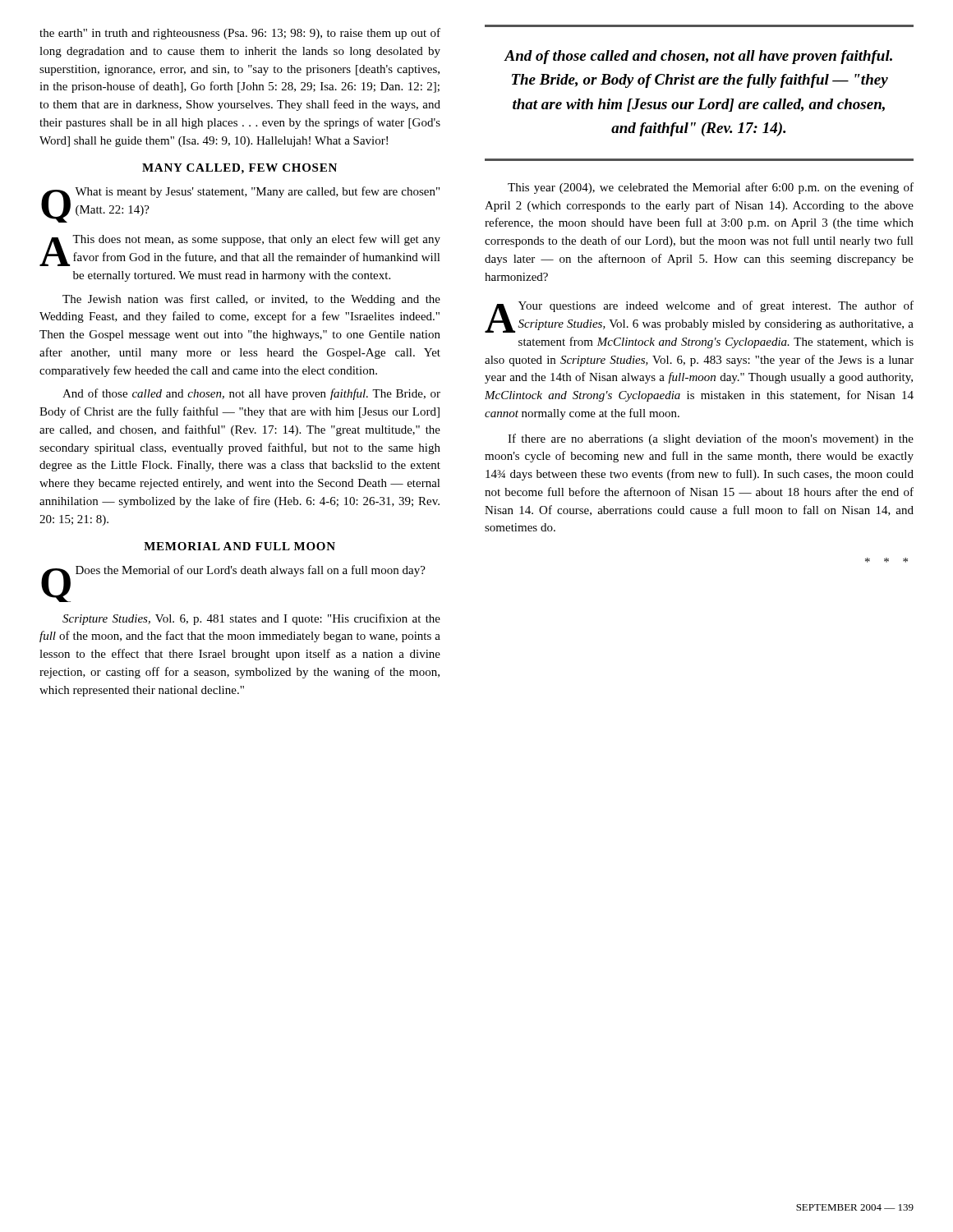This screenshot has width=953, height=1232.
Task: Where does it say "MANY CALLED, FEW CHOSEN"?
Action: point(240,168)
